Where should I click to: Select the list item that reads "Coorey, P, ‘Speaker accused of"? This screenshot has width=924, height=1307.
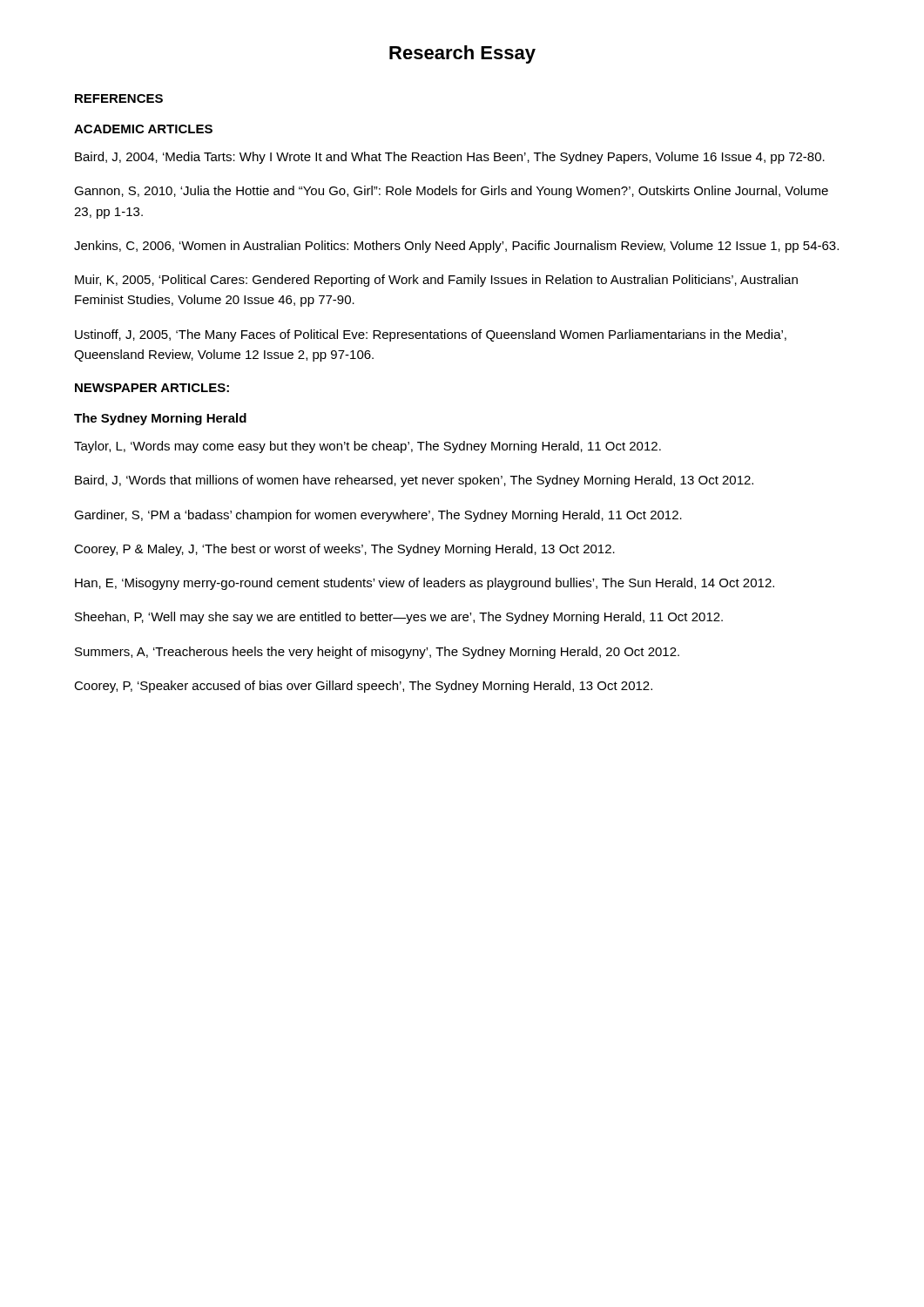coord(364,685)
